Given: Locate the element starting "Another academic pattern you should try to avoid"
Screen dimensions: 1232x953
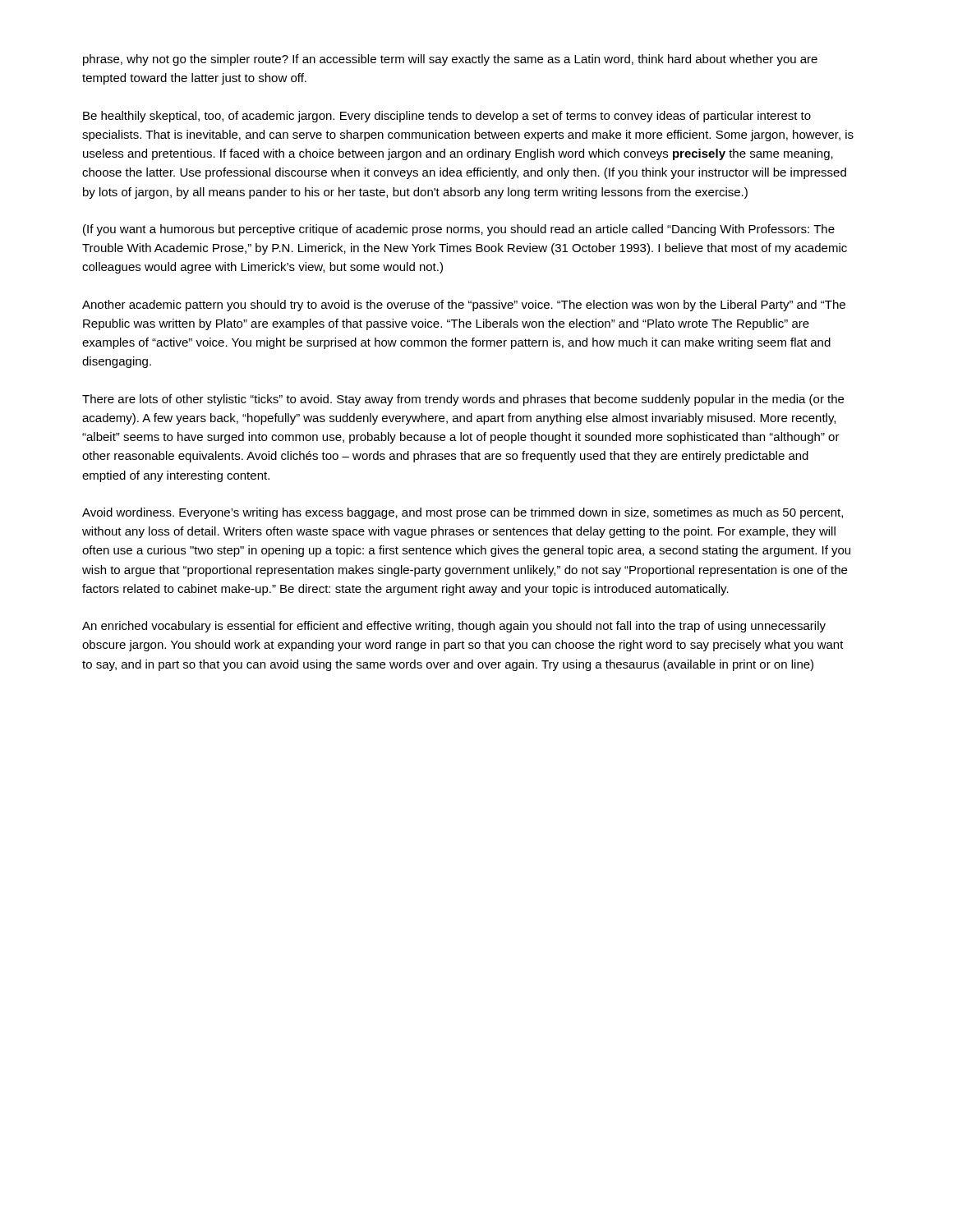Looking at the screenshot, I should (x=464, y=333).
